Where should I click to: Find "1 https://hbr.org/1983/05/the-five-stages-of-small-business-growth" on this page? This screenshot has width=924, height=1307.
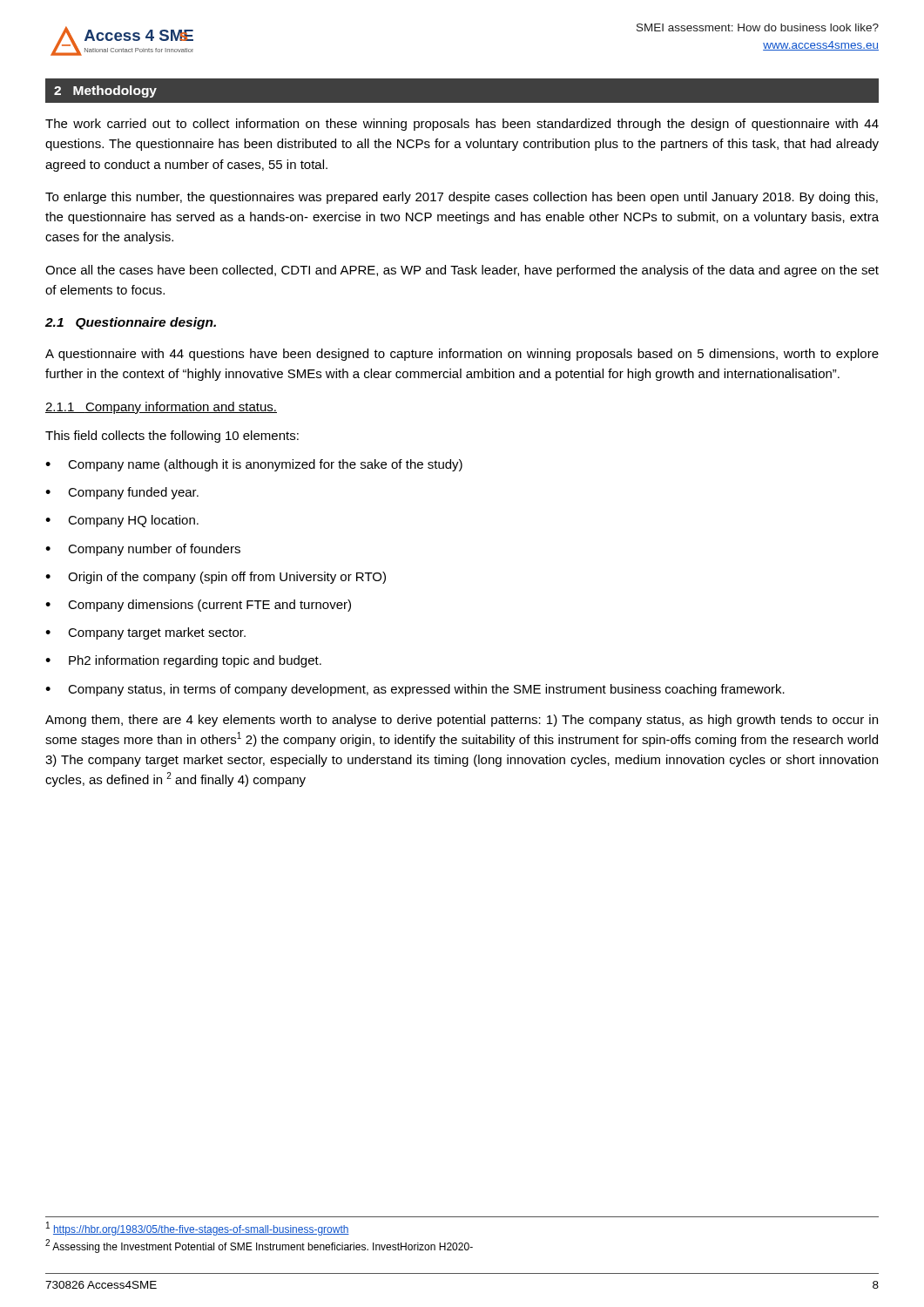(x=197, y=1229)
